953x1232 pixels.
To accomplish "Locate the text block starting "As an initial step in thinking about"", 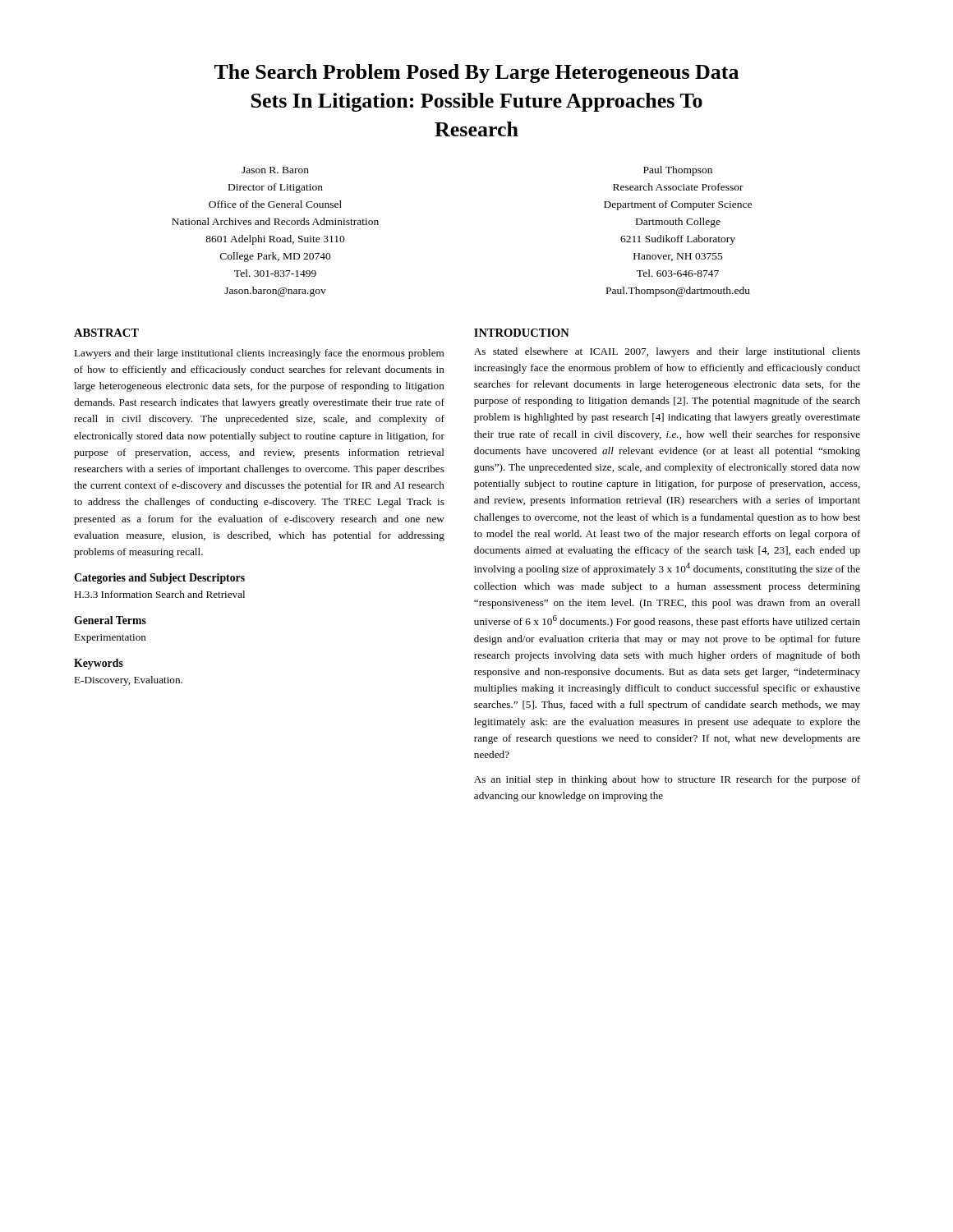I will [x=667, y=787].
